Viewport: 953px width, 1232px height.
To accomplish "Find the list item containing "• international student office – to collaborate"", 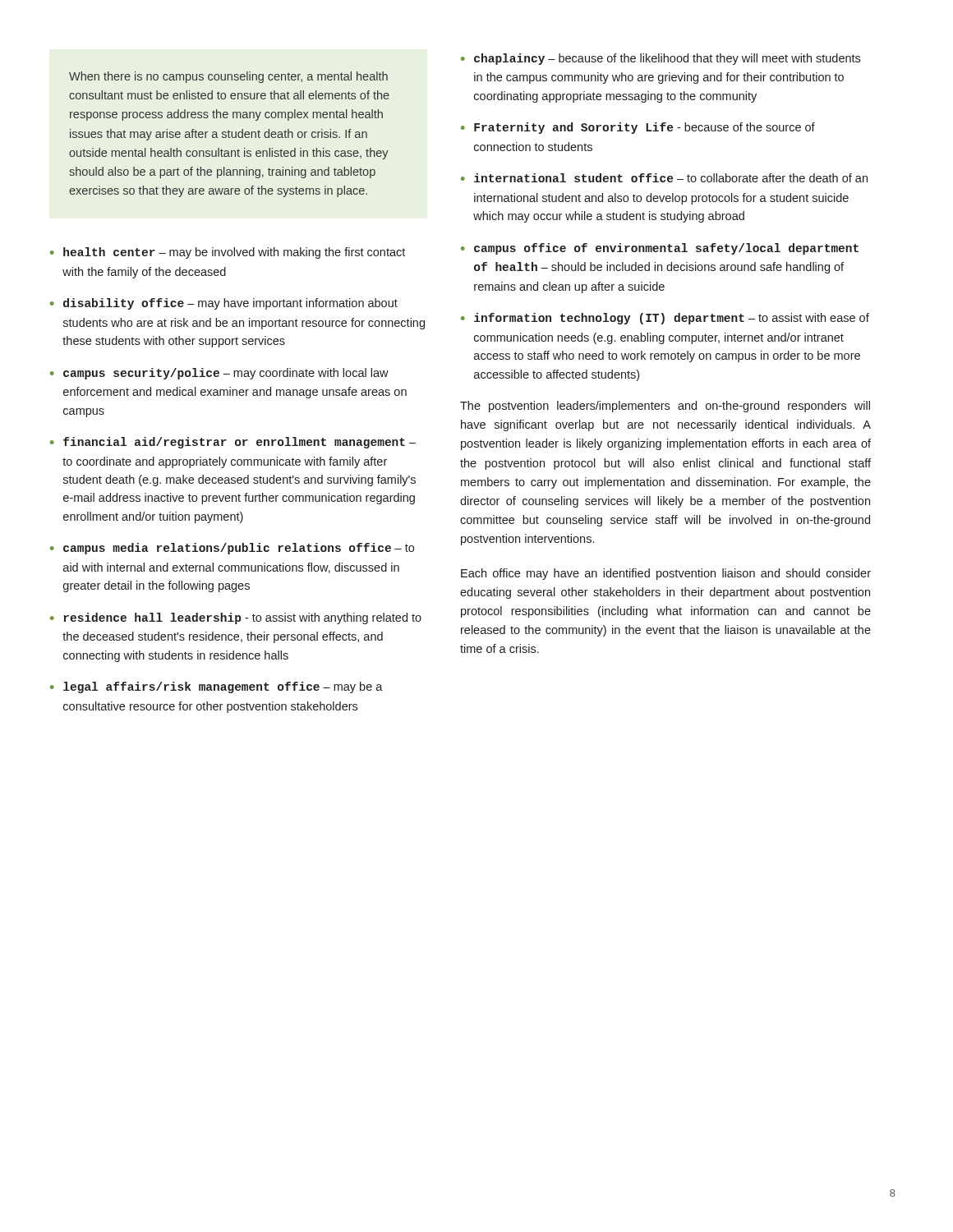I will click(x=665, y=198).
